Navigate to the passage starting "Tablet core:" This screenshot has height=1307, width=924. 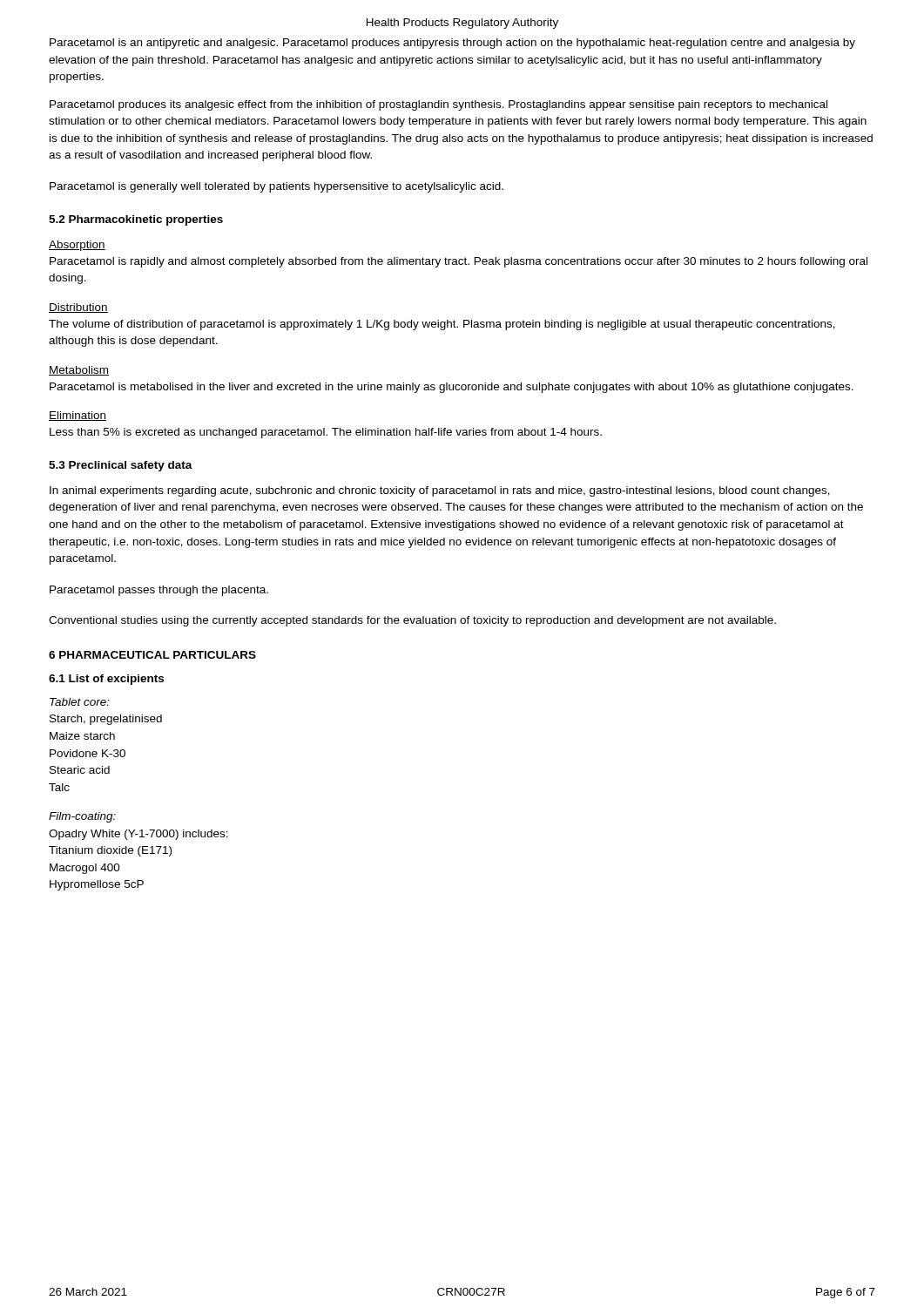click(x=79, y=702)
